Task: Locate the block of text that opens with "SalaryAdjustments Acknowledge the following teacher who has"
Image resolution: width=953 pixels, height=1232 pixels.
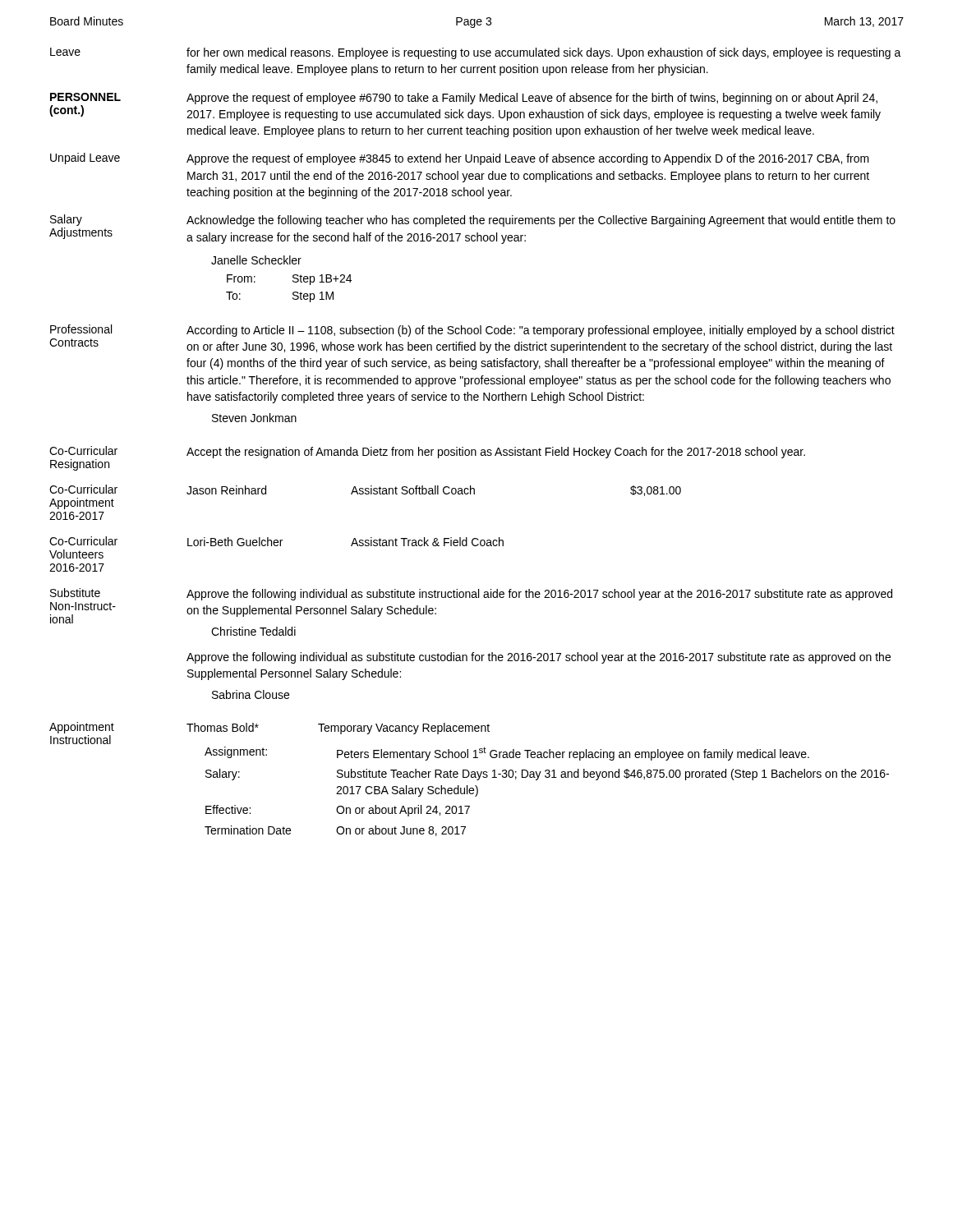Action: coord(79,229)
